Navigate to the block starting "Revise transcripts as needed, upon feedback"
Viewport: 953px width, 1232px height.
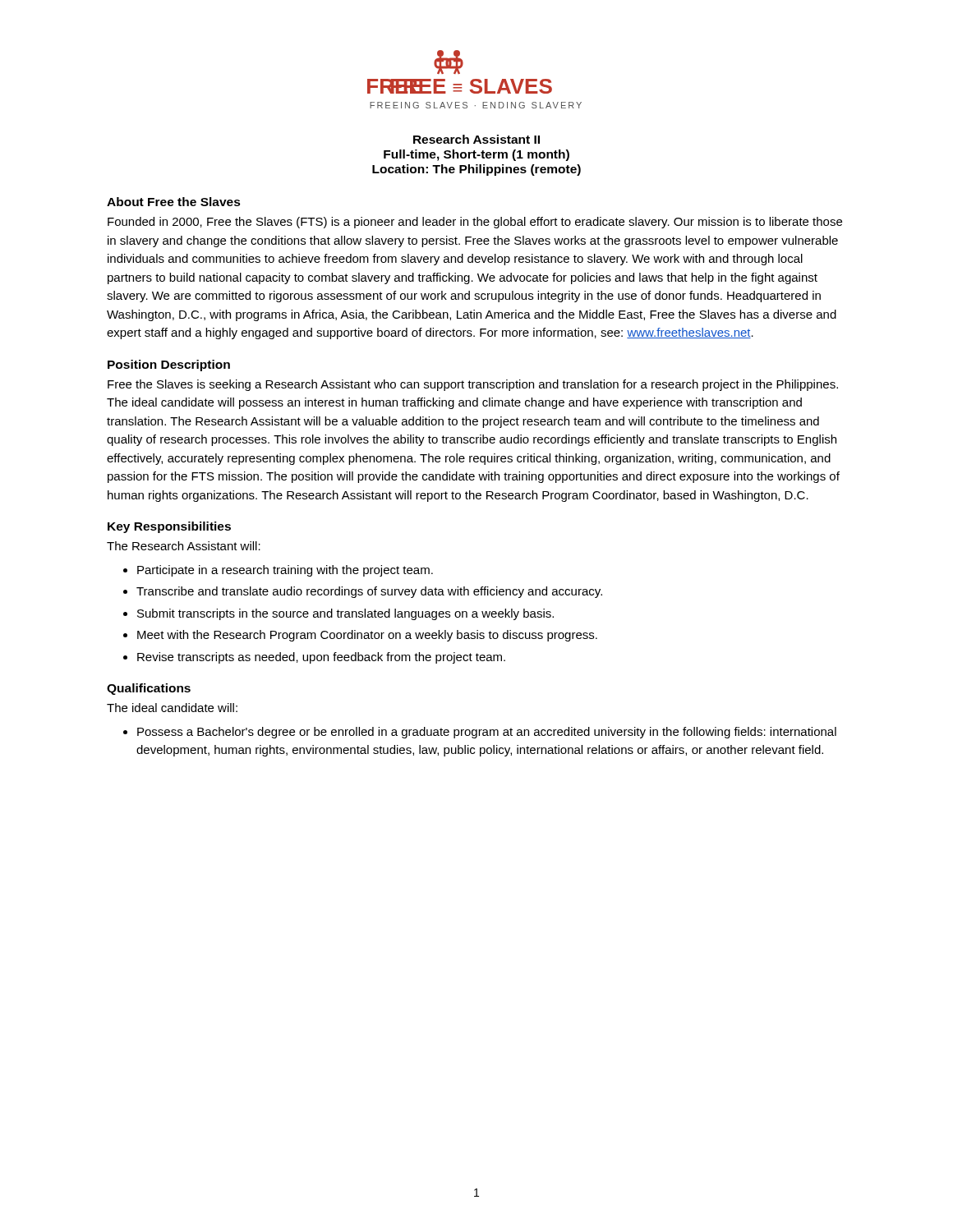tap(321, 656)
